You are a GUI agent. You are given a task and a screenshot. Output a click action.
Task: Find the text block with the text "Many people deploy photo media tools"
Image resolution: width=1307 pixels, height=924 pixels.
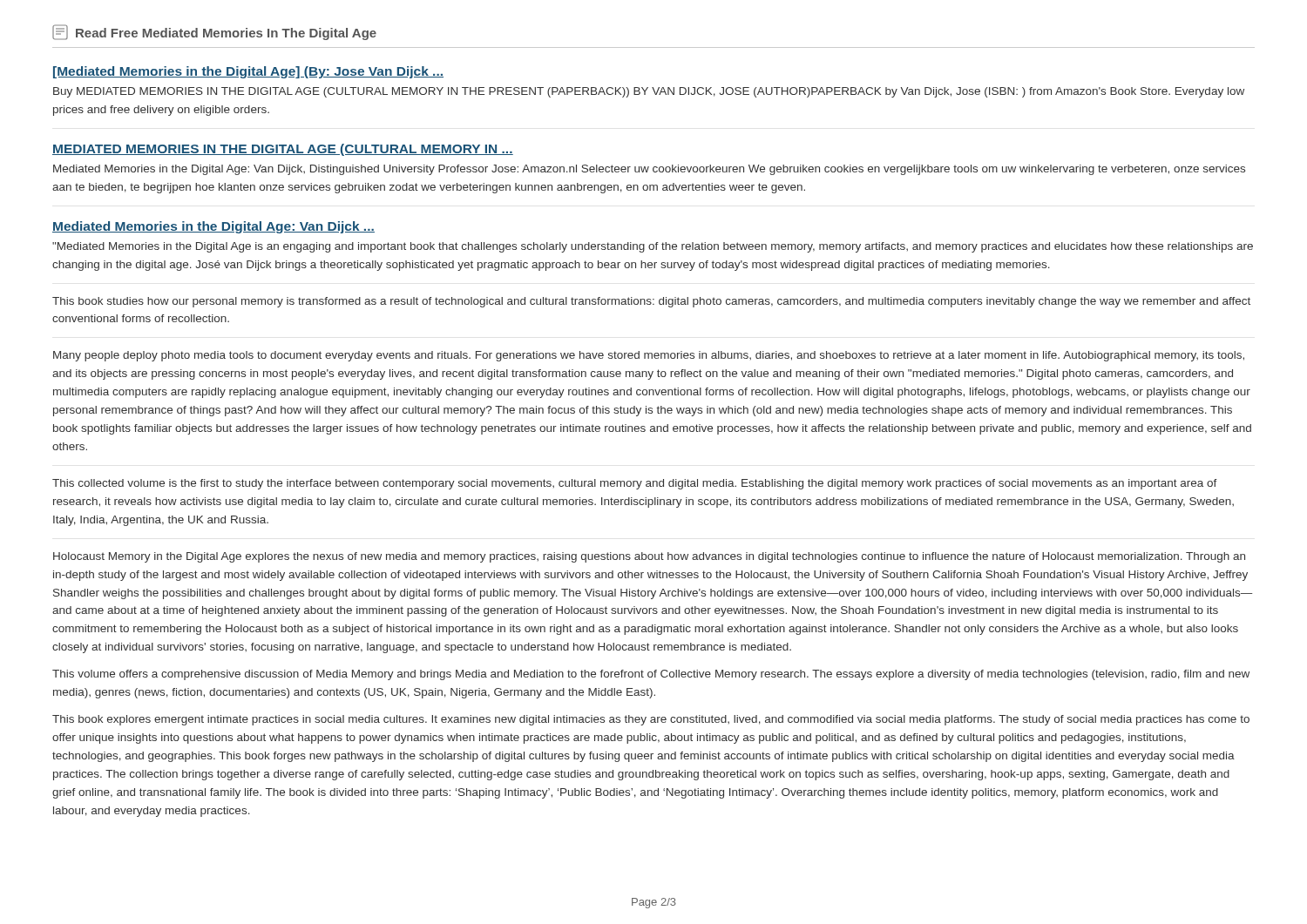pyautogui.click(x=652, y=401)
